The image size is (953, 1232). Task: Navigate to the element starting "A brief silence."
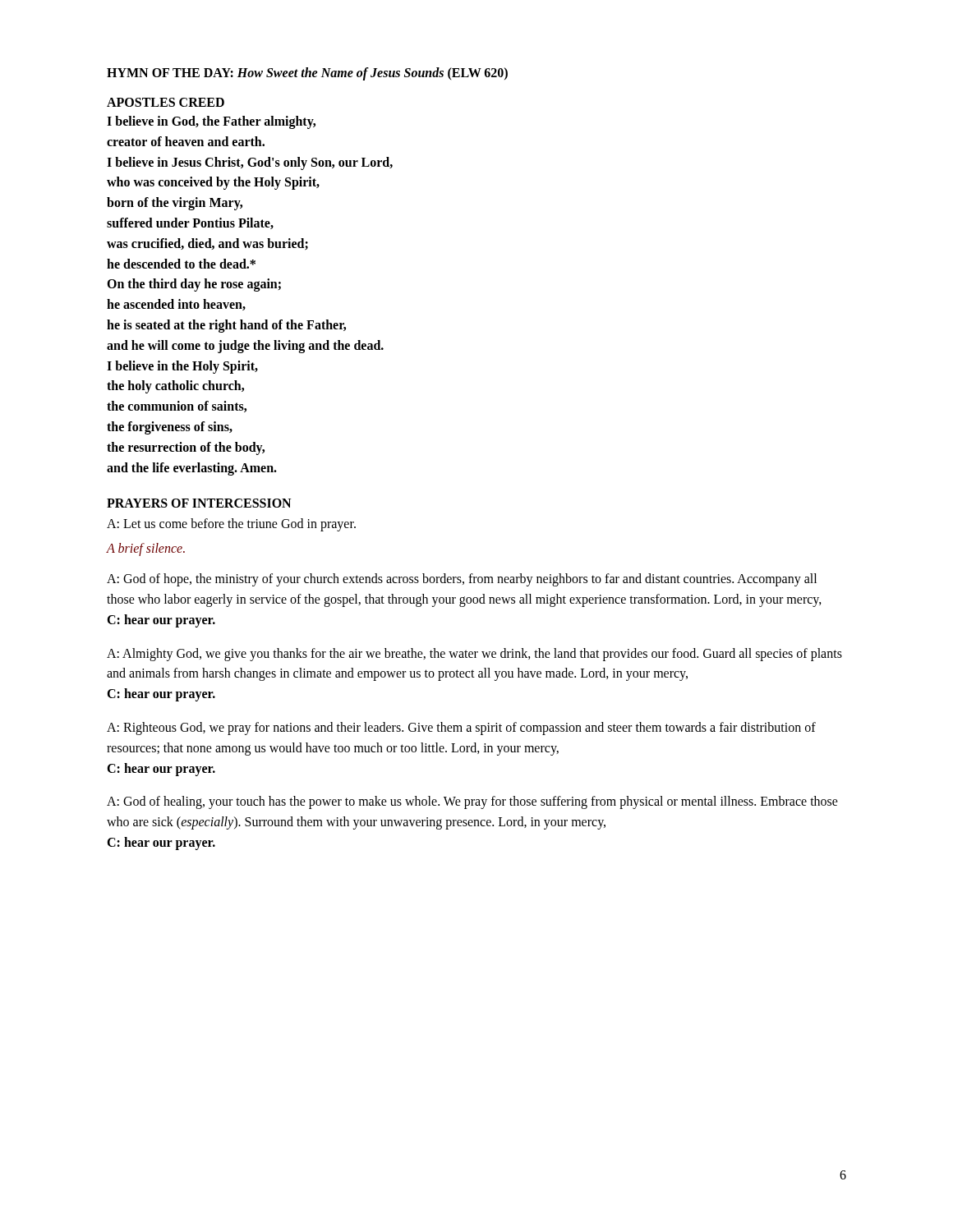146,548
